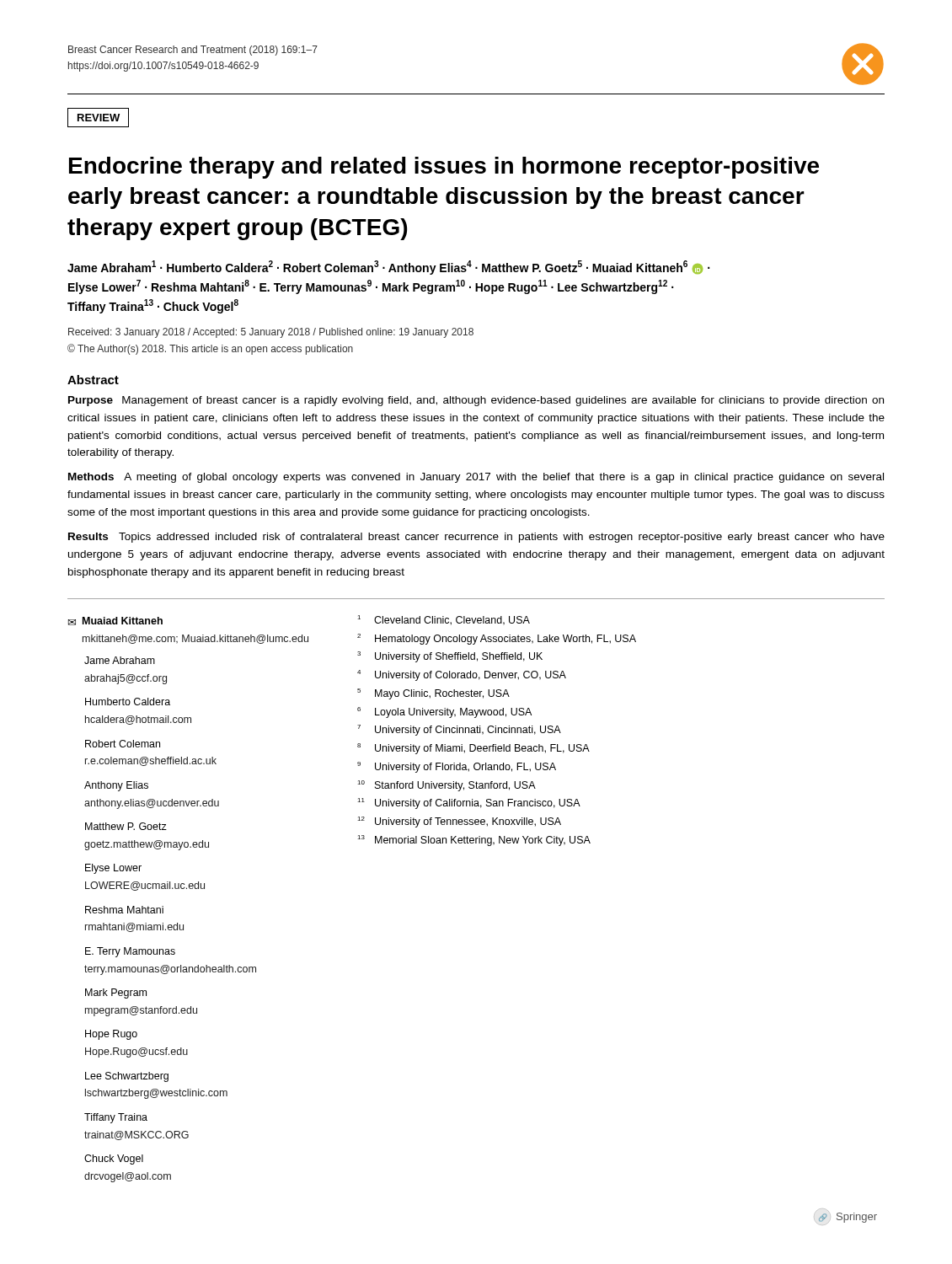
Task: Find the block on this page that starts "✉ Muaiad Kittaneh mkittaneh@me.com;"
Action: coord(202,899)
